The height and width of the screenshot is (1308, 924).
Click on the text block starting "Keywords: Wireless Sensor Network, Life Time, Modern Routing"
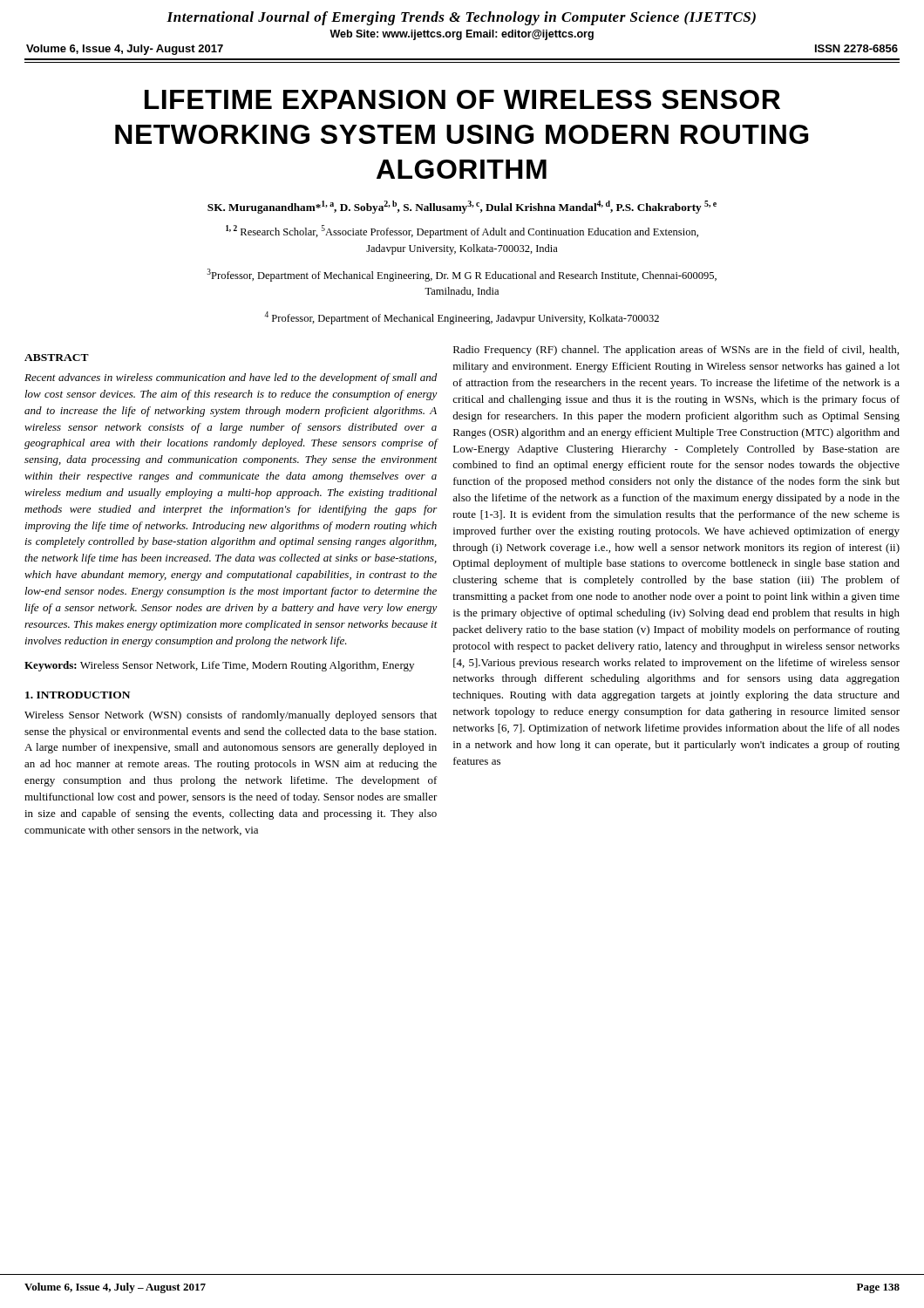[219, 665]
